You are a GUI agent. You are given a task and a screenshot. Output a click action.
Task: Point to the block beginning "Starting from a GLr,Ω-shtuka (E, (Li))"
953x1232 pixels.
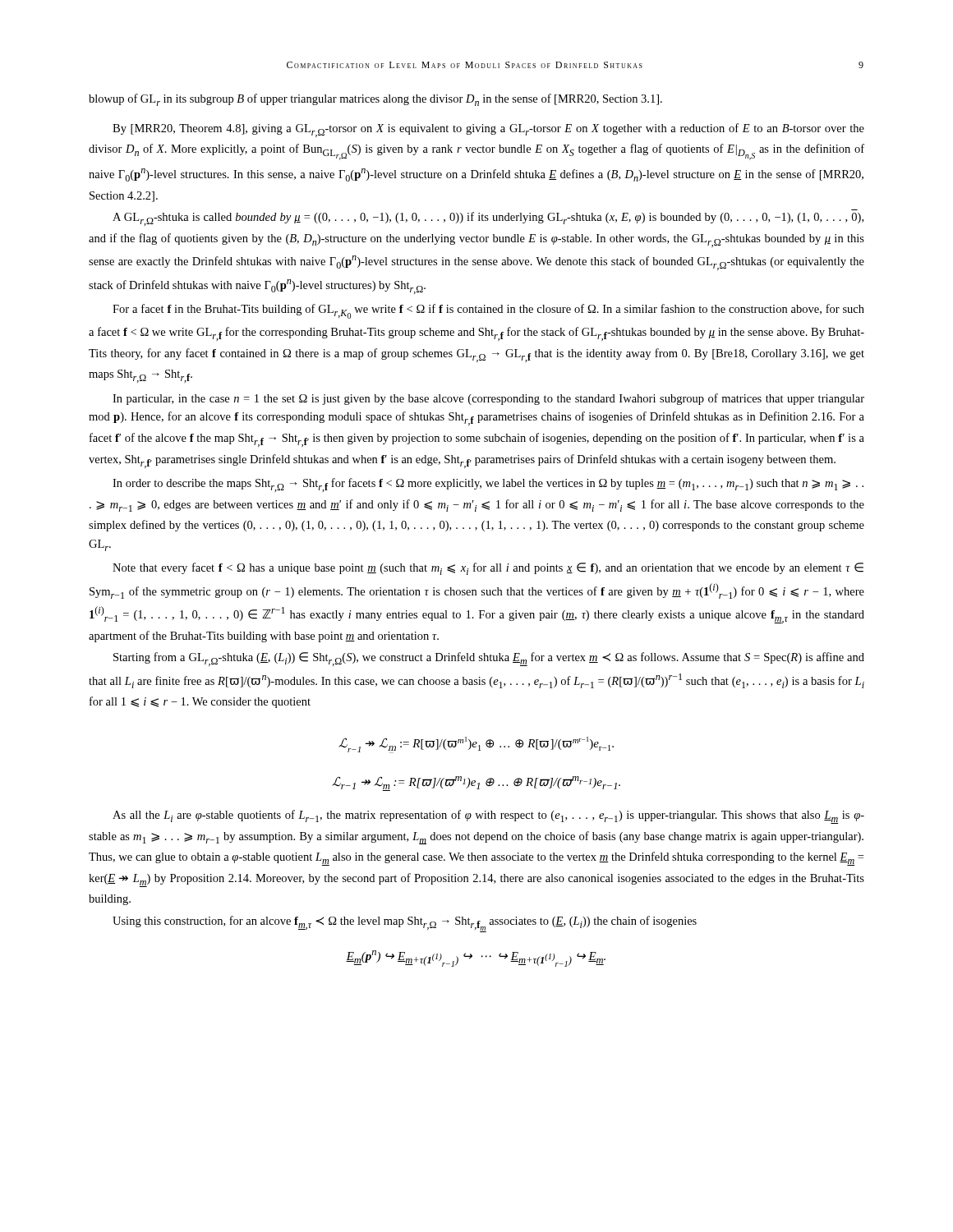(x=476, y=680)
